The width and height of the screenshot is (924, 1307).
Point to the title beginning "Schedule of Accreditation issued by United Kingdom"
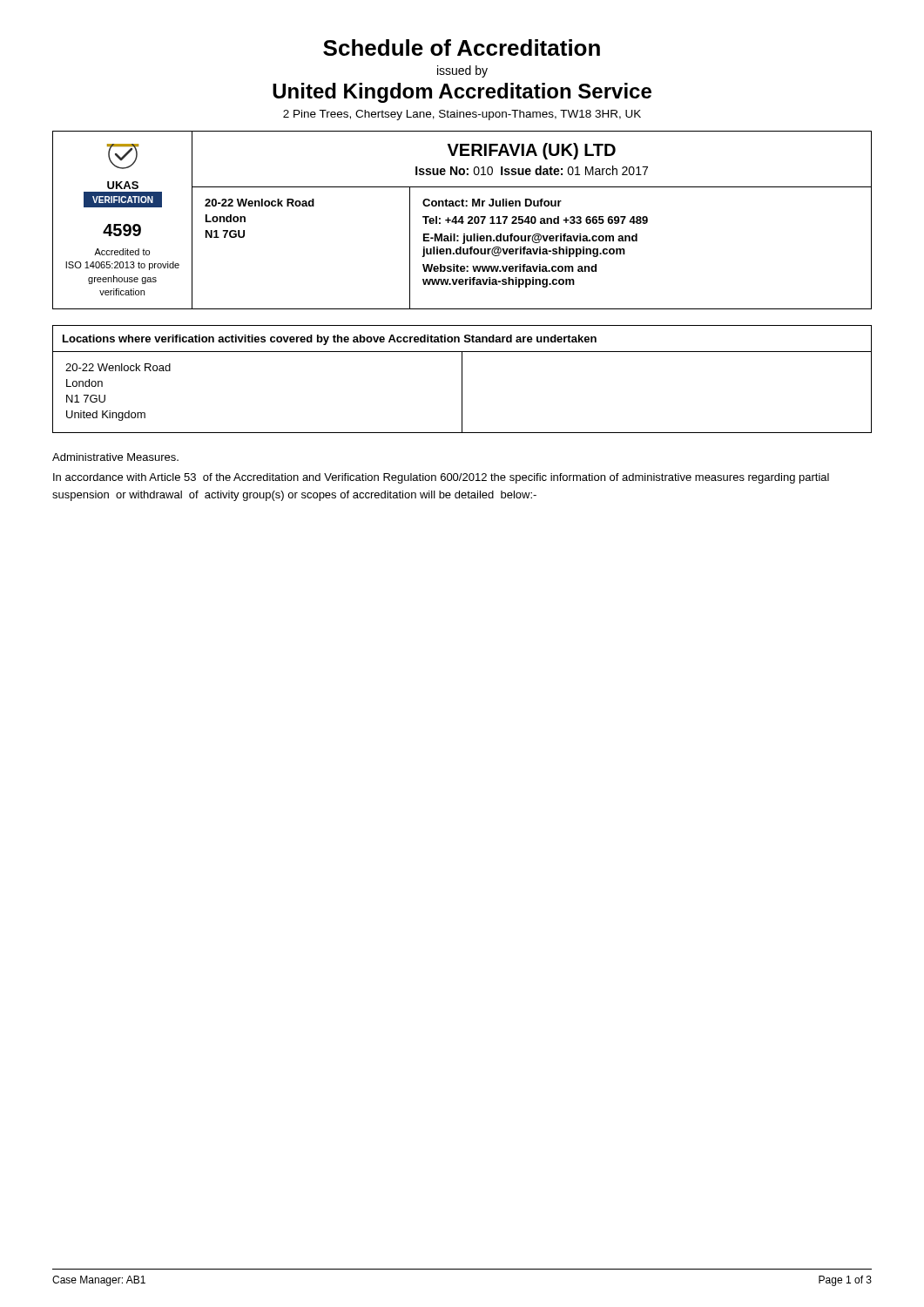pos(462,78)
